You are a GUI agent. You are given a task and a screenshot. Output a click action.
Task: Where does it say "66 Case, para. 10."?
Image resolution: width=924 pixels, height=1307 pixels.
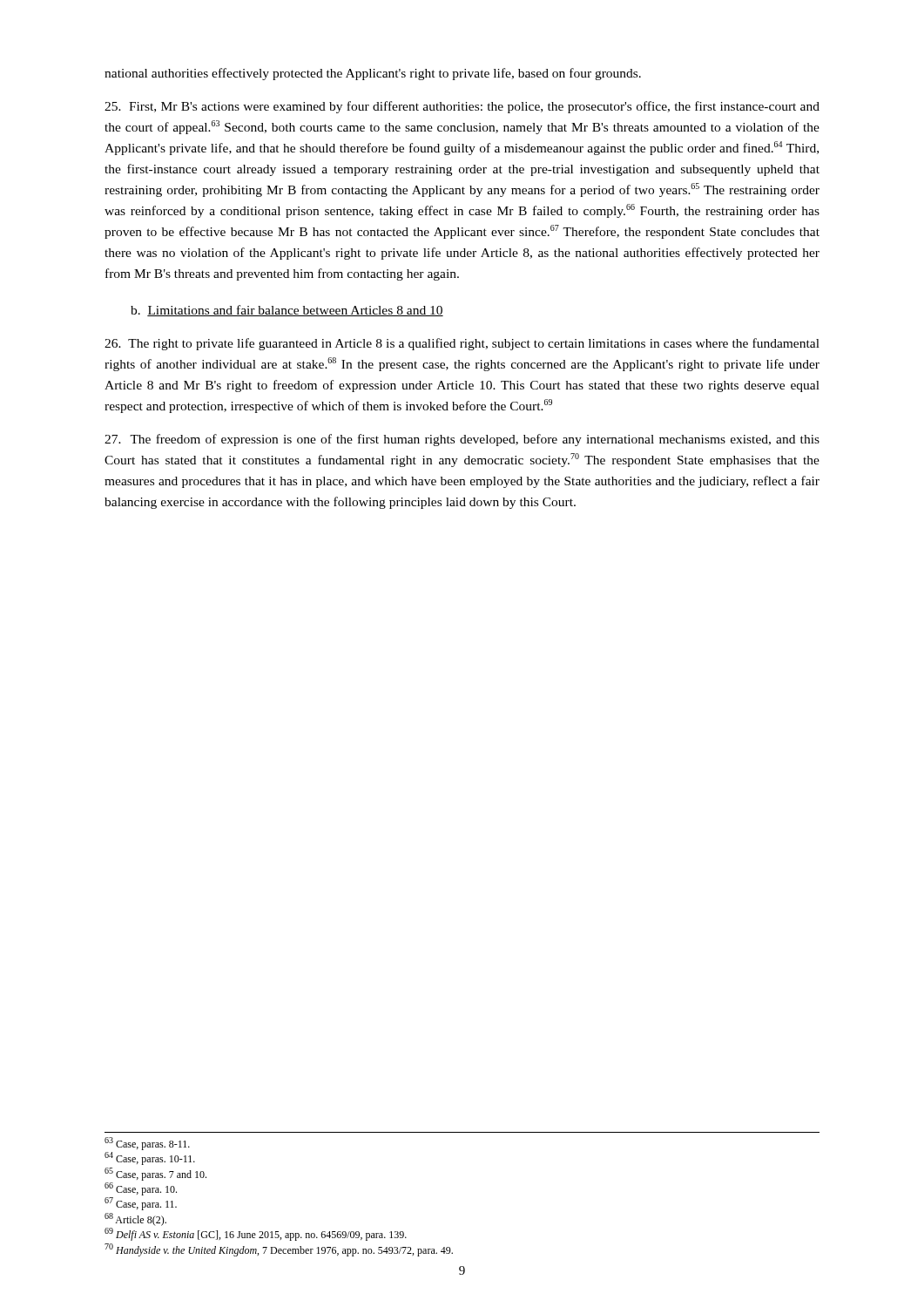click(141, 1189)
